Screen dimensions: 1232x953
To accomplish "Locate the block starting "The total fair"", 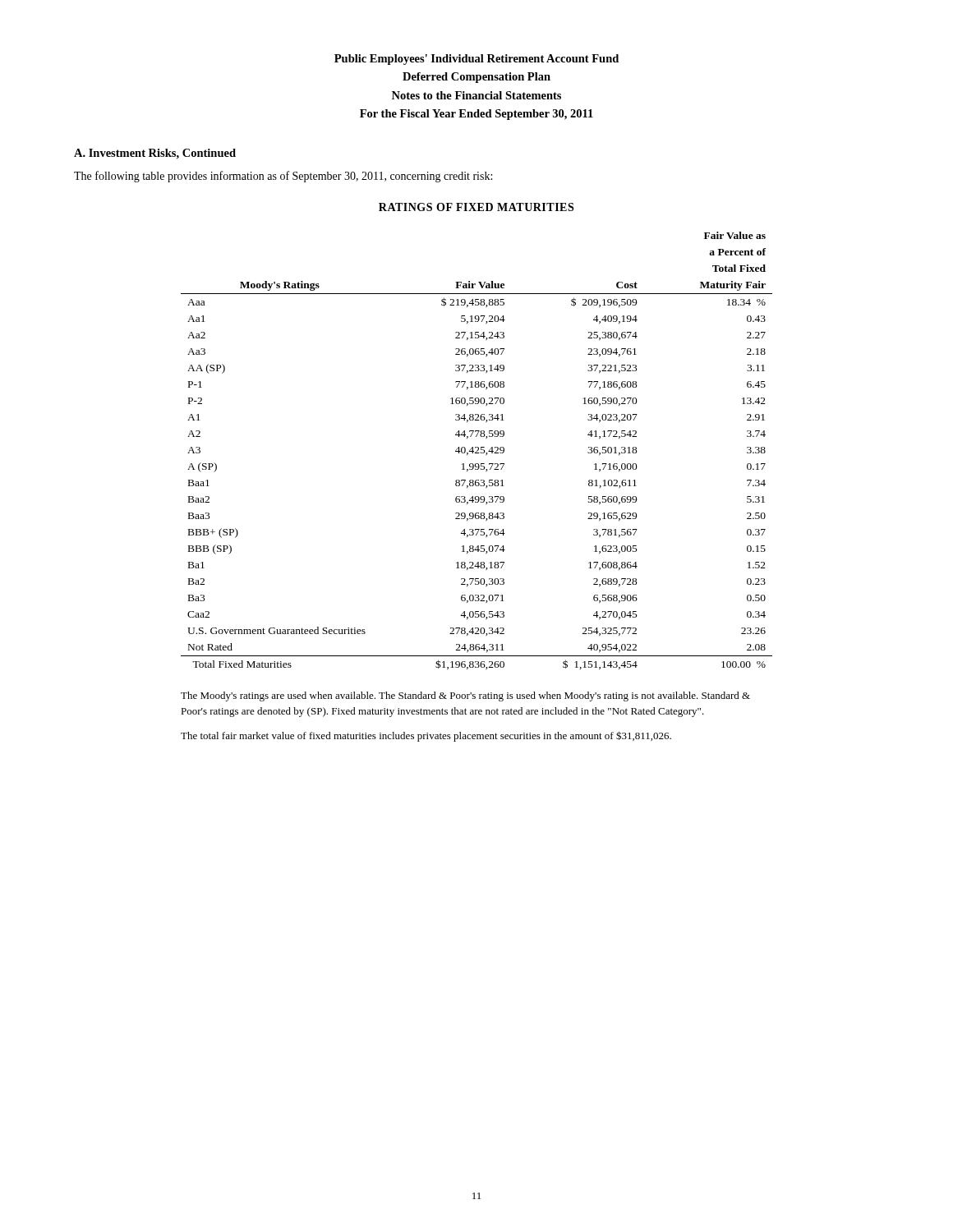I will click(x=476, y=736).
